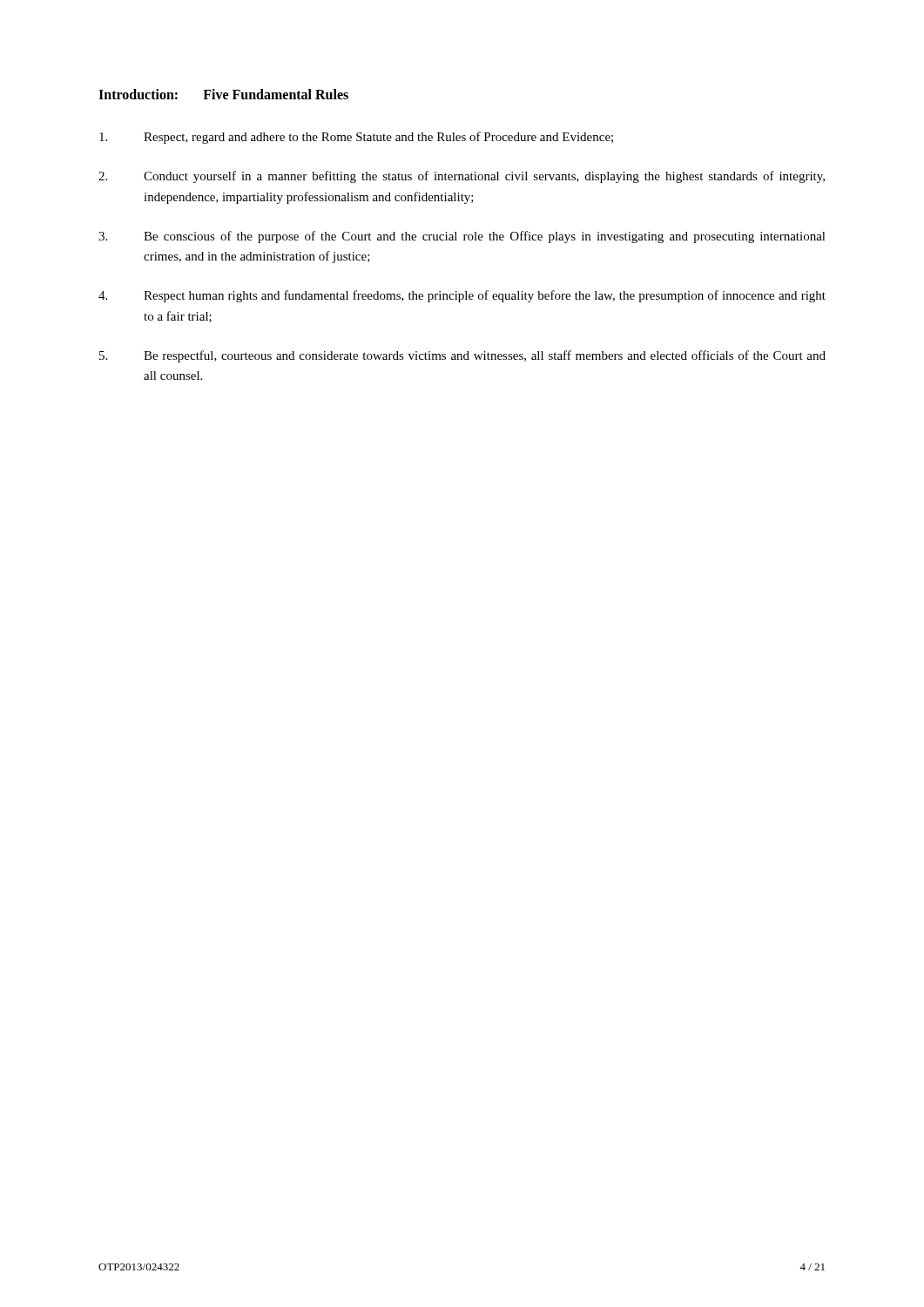Screen dimensions: 1307x924
Task: Click on the passage starting "Introduction: Five Fundamental Rules"
Action: [x=224, y=95]
